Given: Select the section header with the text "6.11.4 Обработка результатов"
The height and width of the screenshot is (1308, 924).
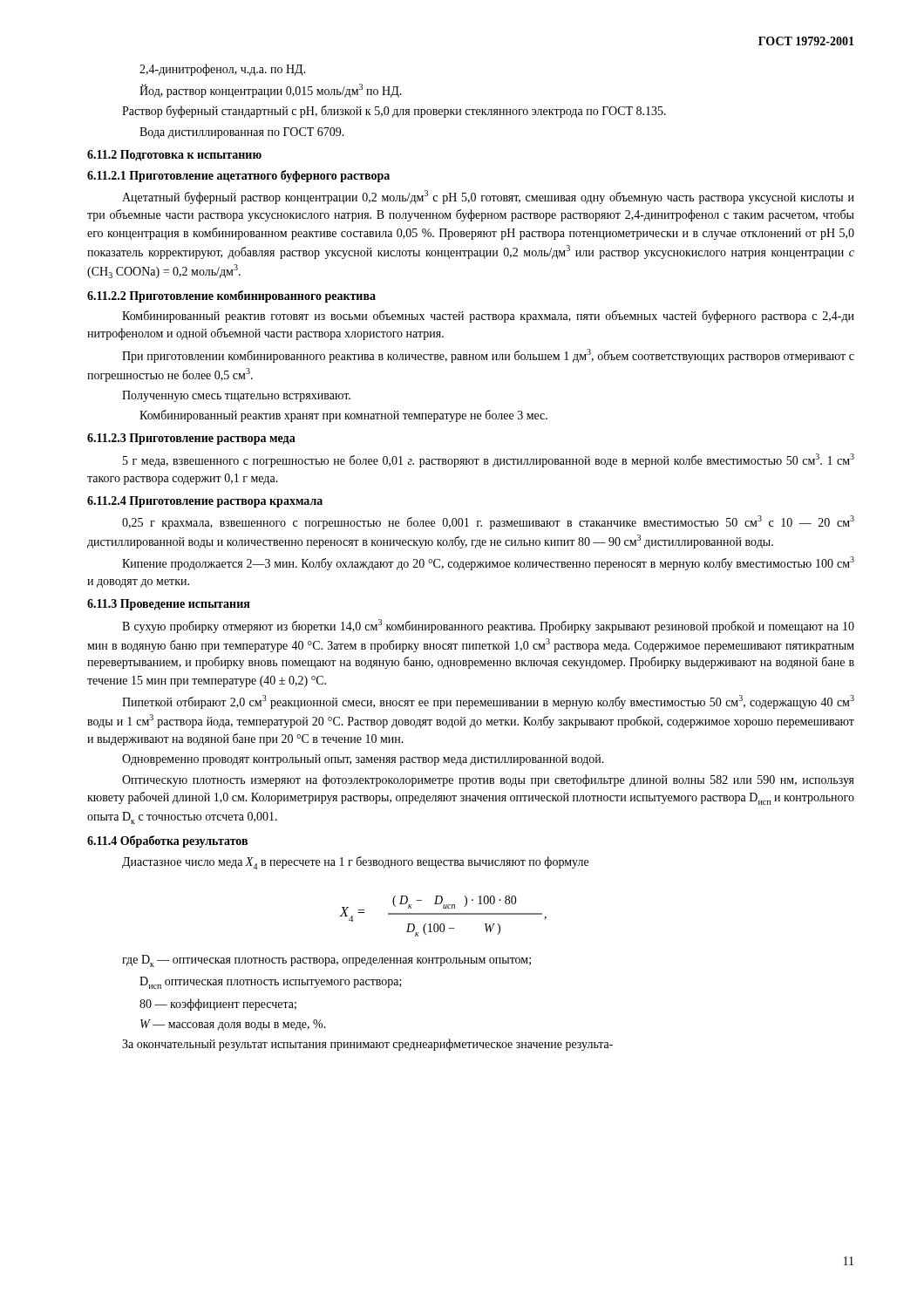Looking at the screenshot, I should click(168, 841).
